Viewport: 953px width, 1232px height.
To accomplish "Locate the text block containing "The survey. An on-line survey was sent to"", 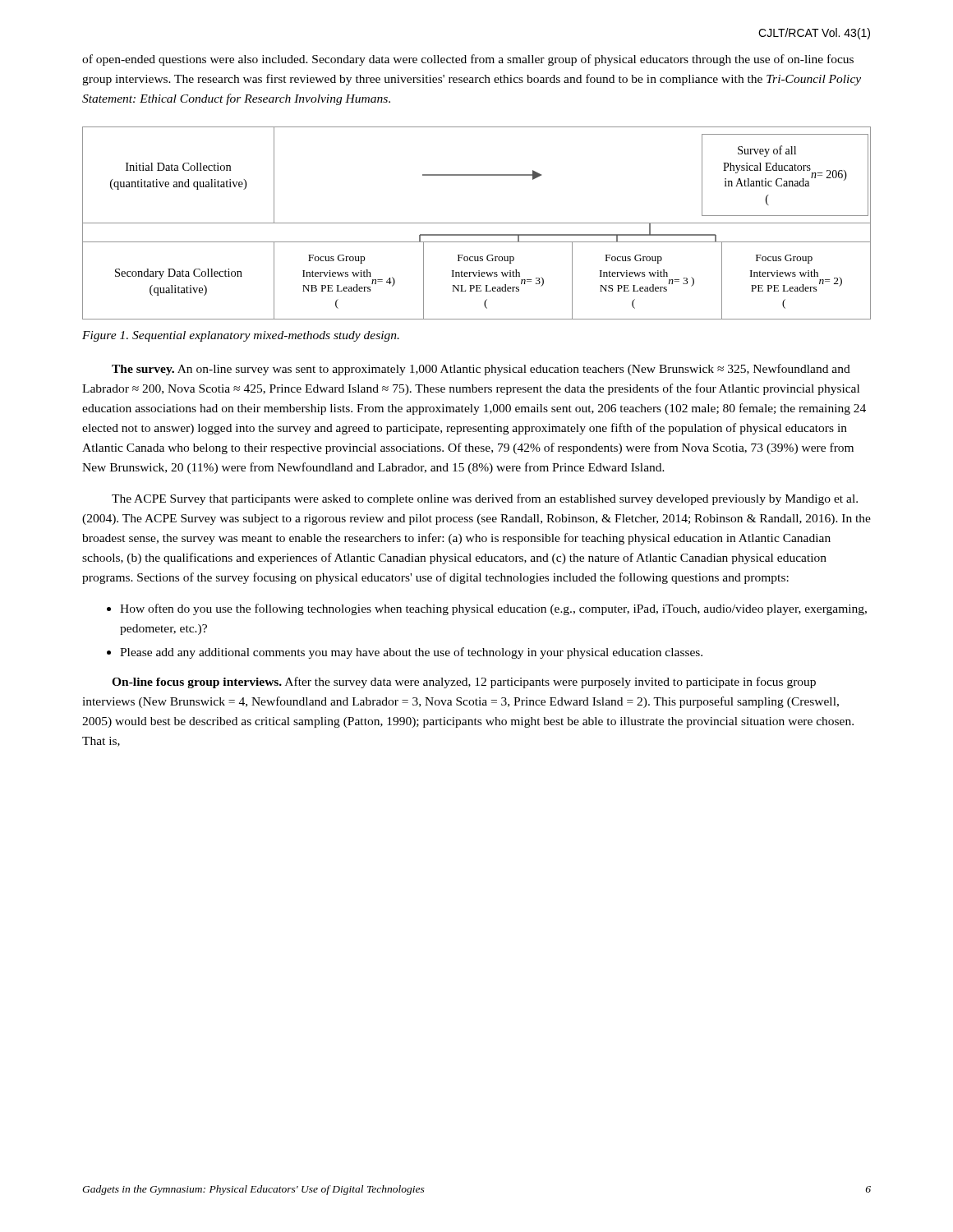I will click(474, 418).
